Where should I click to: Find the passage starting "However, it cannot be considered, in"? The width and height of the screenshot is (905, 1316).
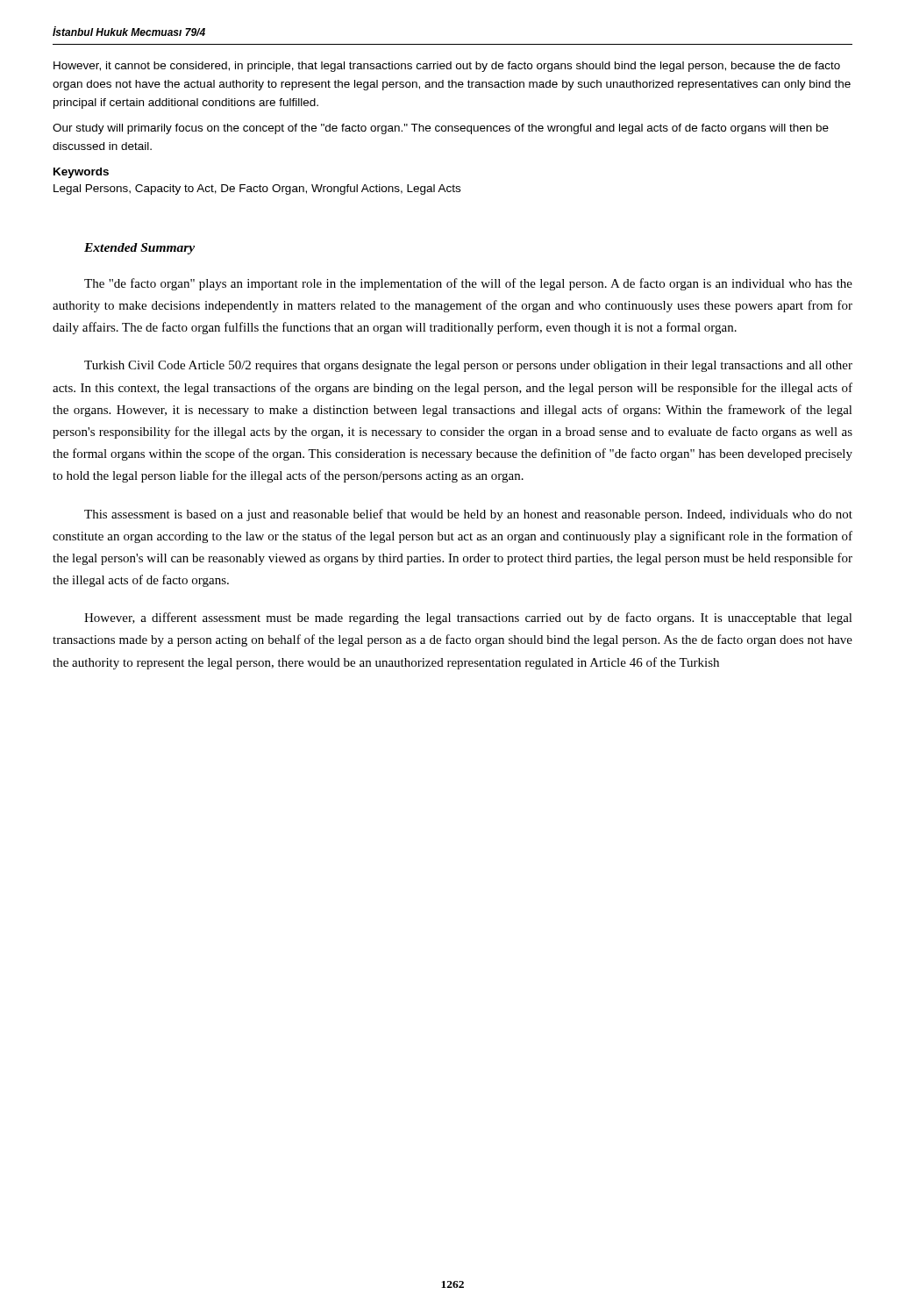pyautogui.click(x=452, y=84)
